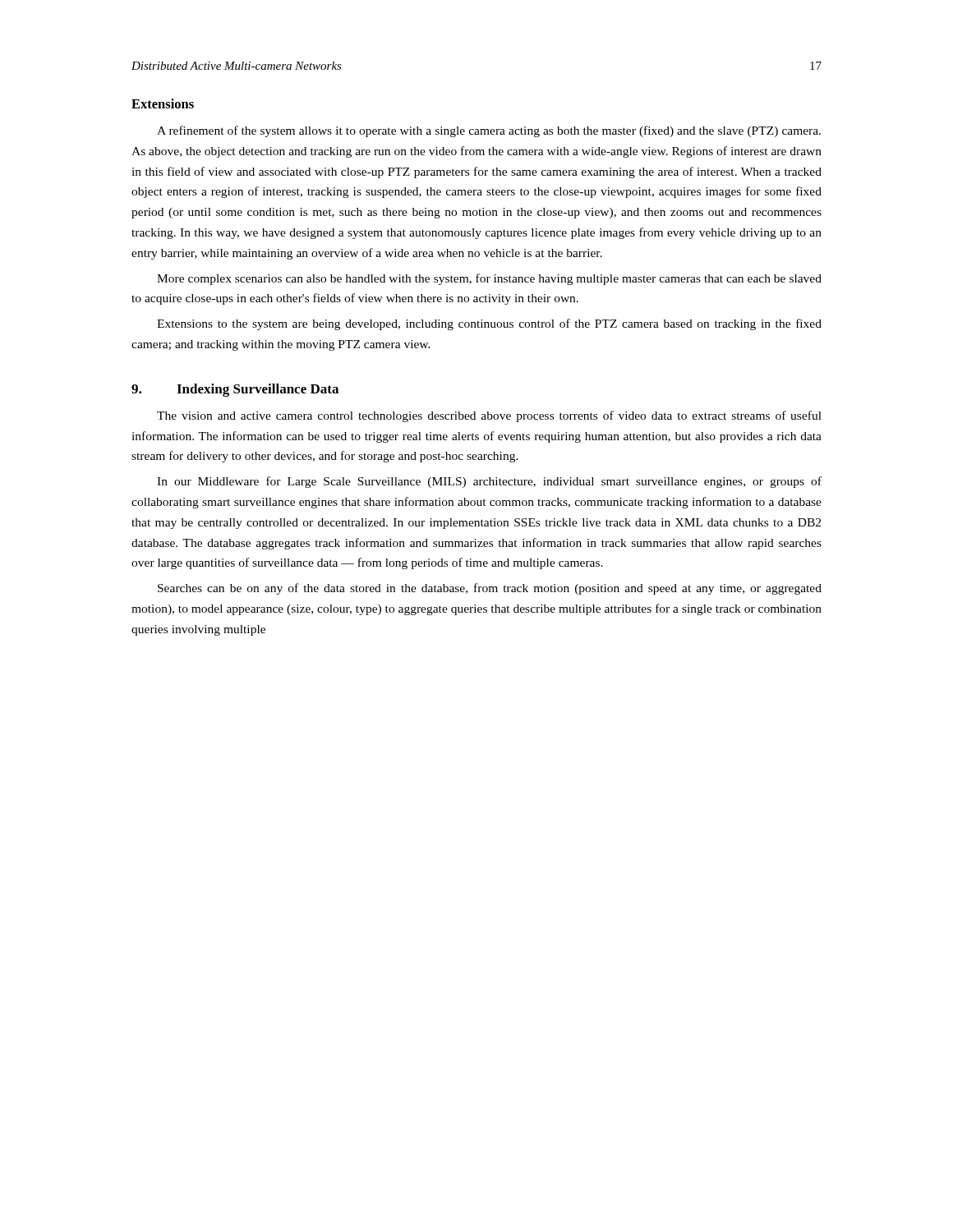Select the region starting "The vision and active"

[x=476, y=522]
